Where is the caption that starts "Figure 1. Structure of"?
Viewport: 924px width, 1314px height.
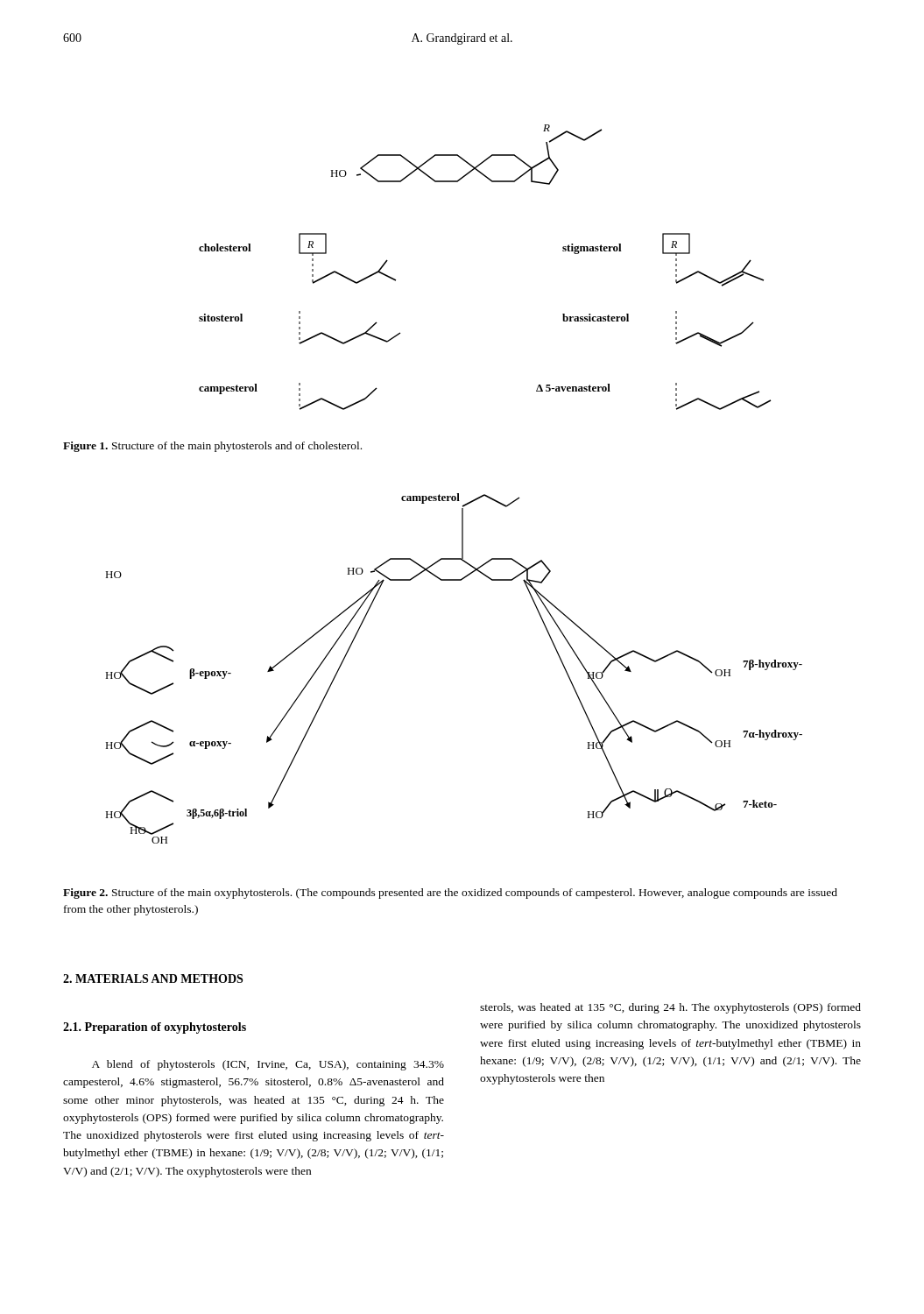[x=213, y=445]
